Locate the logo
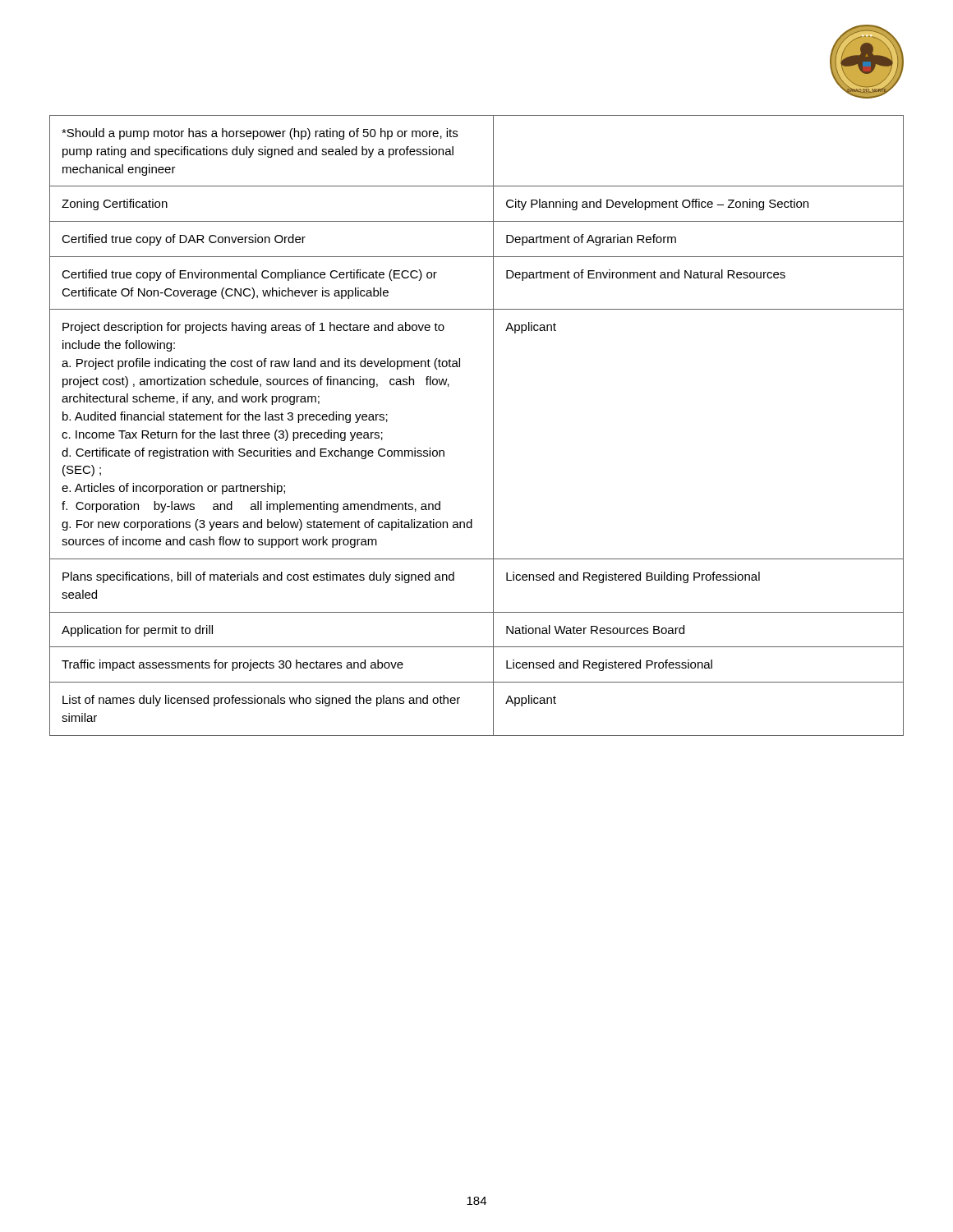The image size is (953, 1232). (867, 62)
